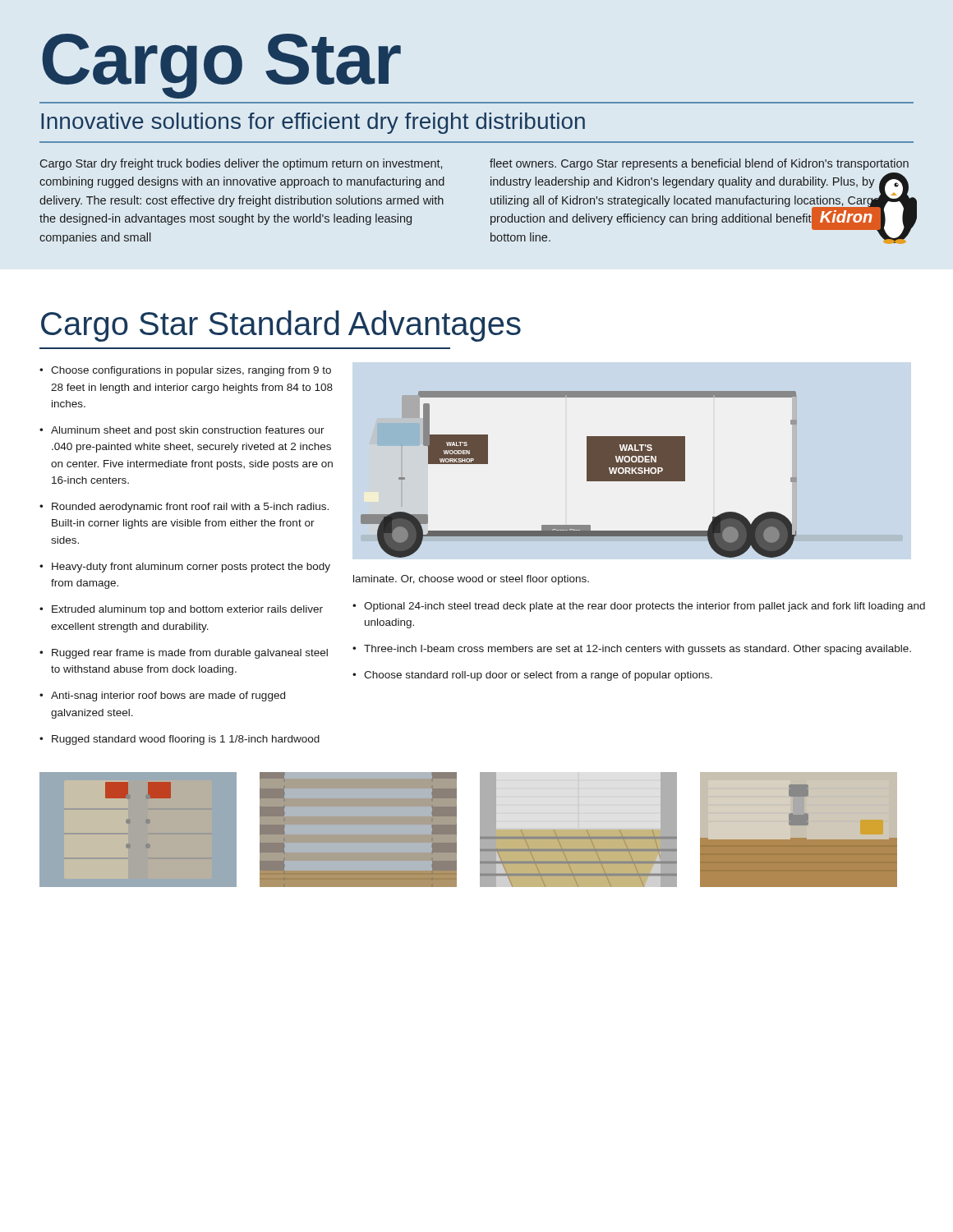The height and width of the screenshot is (1232, 953).
Task: Click on the text block that reads "Cargo Star dry freight"
Action: click(x=242, y=200)
